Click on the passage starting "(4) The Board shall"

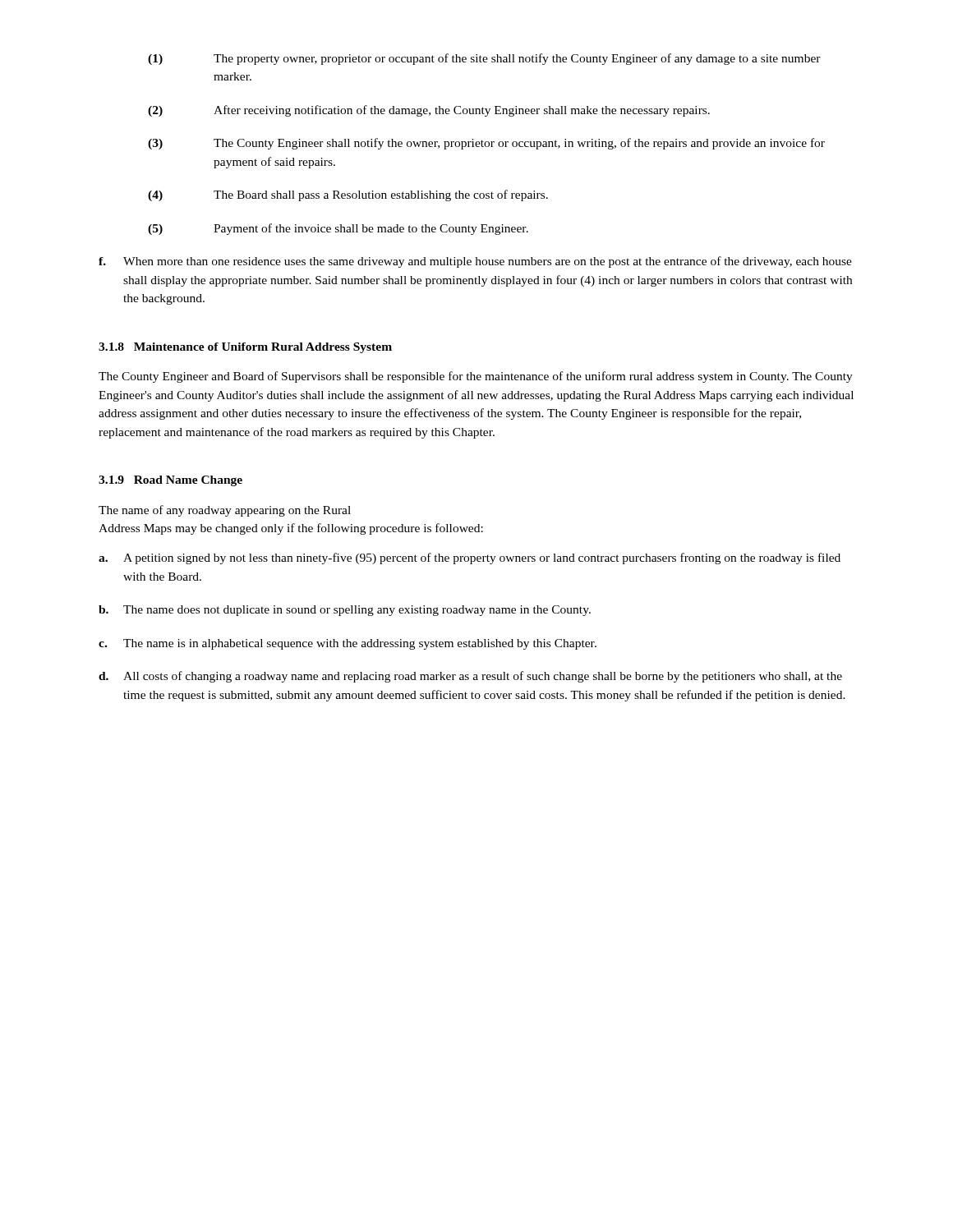(476, 195)
